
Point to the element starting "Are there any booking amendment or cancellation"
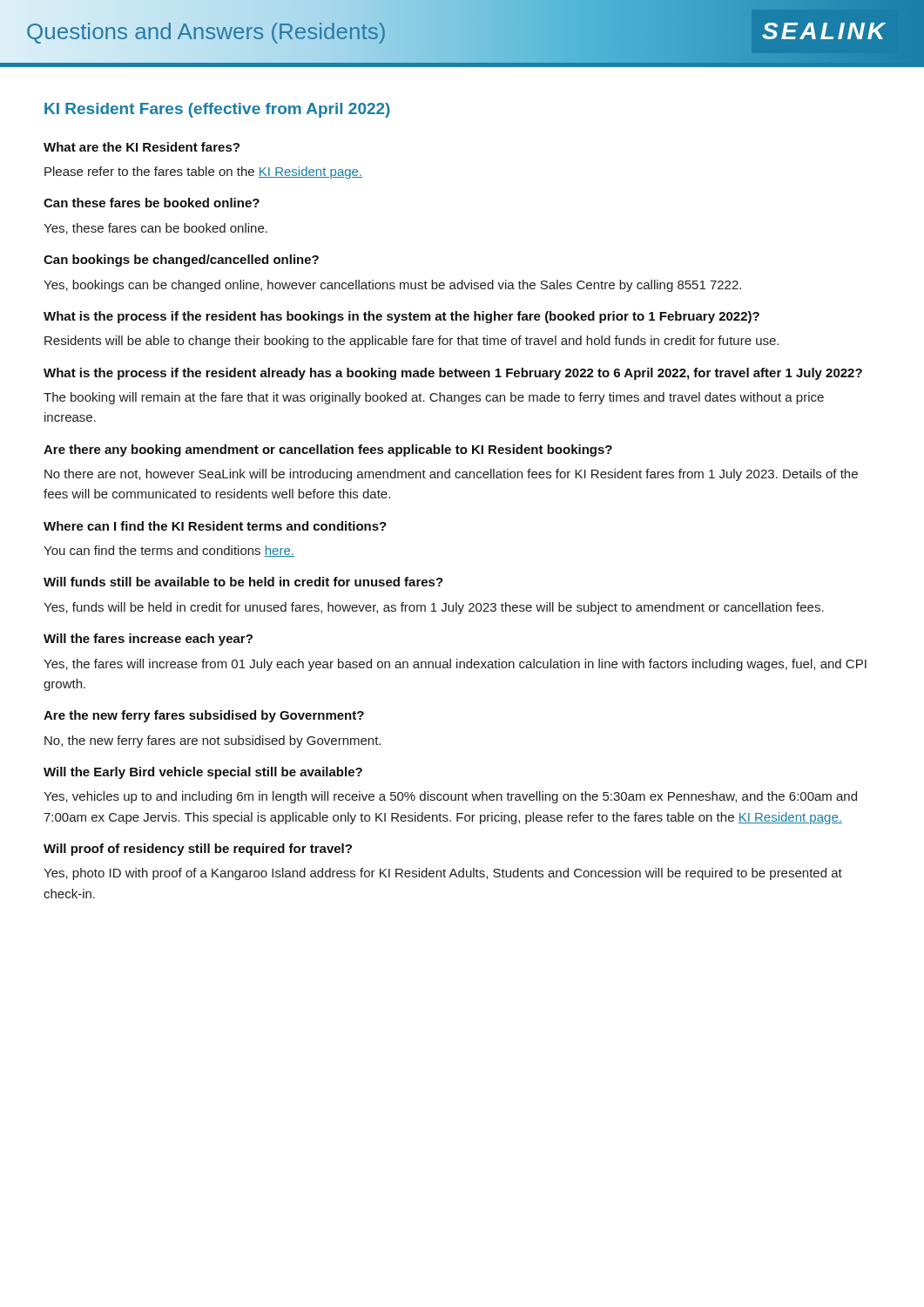pos(328,449)
